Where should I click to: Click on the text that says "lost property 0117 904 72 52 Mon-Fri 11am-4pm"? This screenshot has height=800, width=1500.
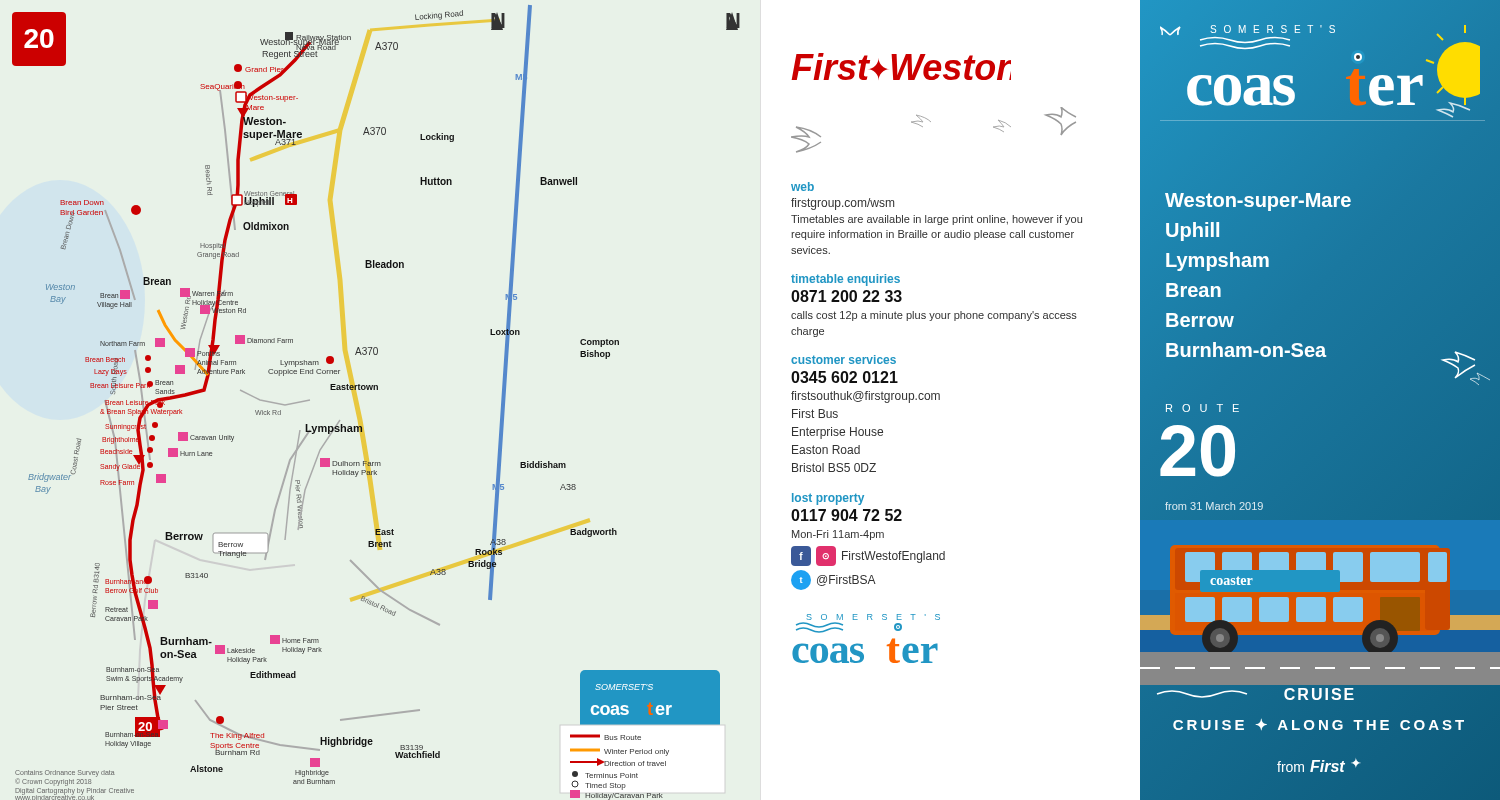click(x=828, y=499)
